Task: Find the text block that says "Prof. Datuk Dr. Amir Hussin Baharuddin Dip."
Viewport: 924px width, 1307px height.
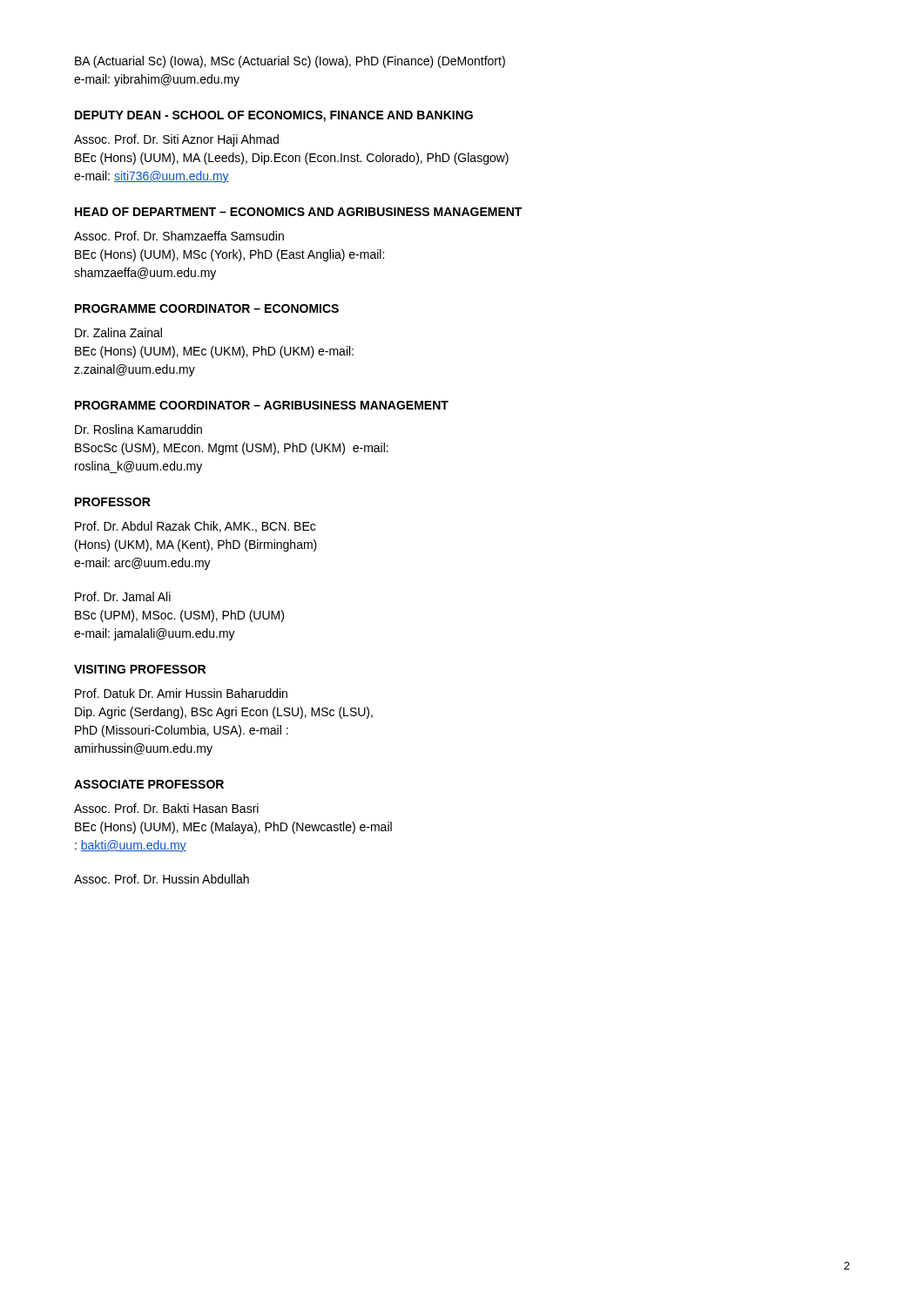Action: pyautogui.click(x=224, y=721)
